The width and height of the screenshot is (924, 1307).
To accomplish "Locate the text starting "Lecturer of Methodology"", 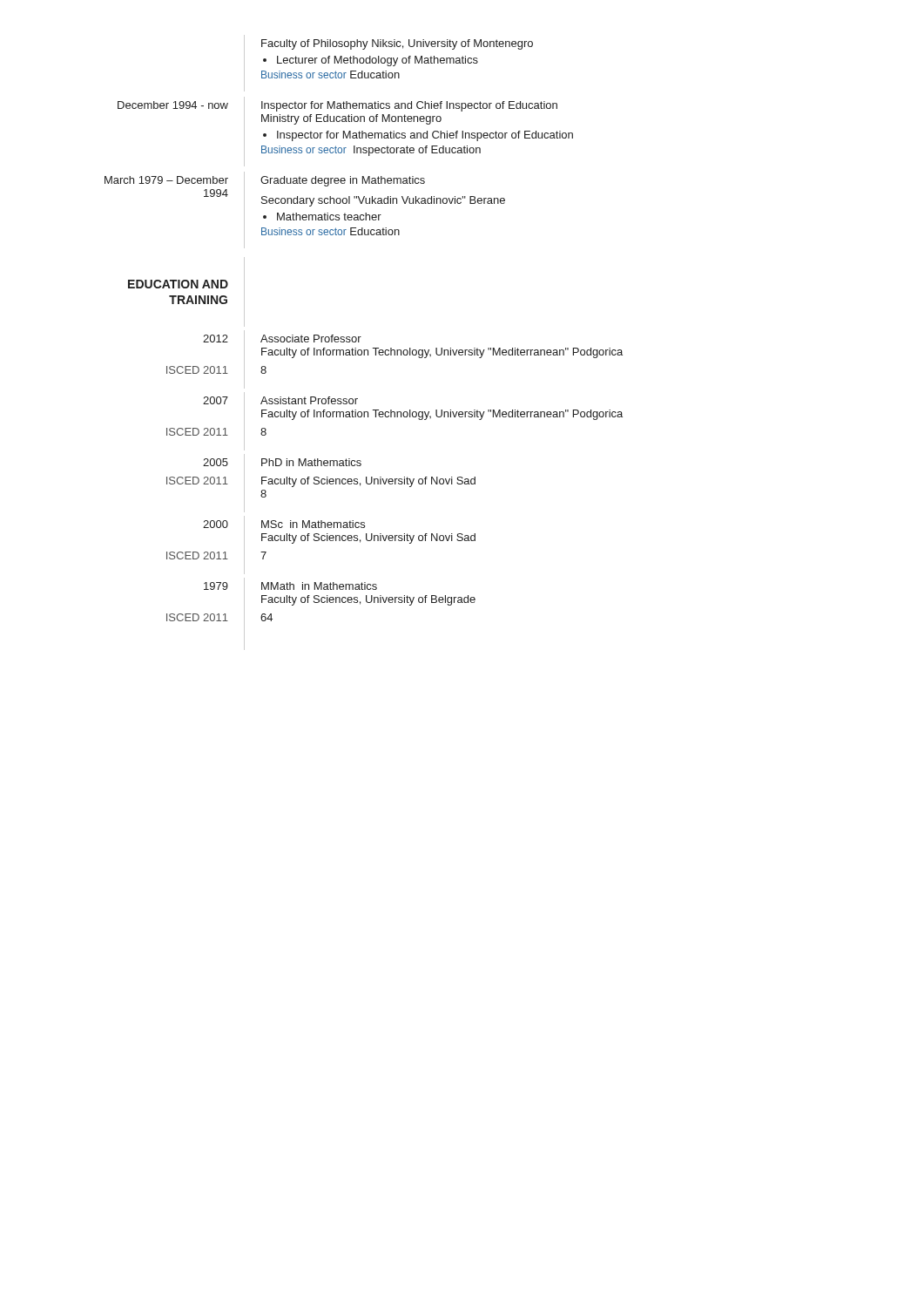I will click(x=377, y=60).
